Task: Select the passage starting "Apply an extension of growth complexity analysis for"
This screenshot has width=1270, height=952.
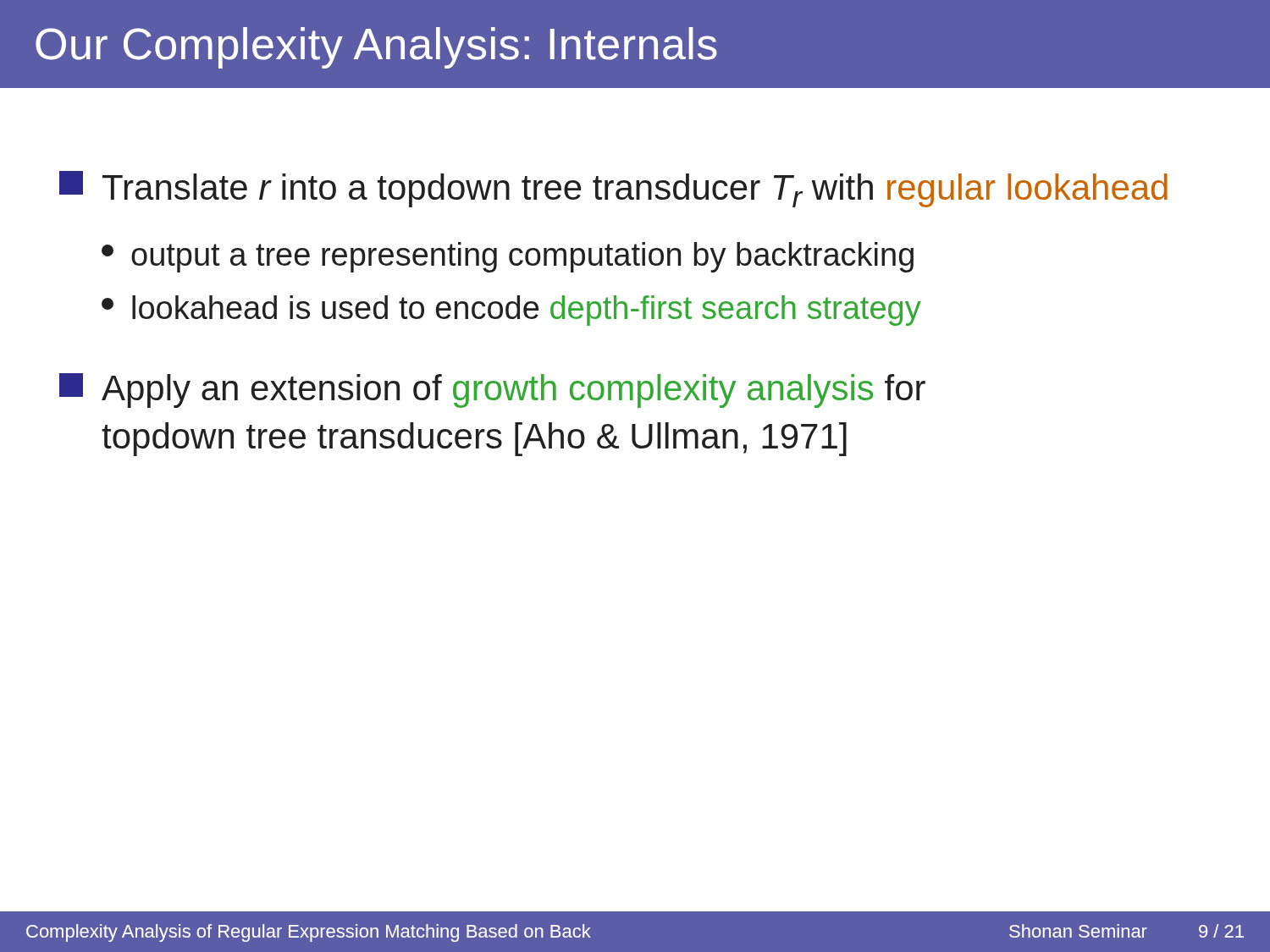Action: [493, 413]
